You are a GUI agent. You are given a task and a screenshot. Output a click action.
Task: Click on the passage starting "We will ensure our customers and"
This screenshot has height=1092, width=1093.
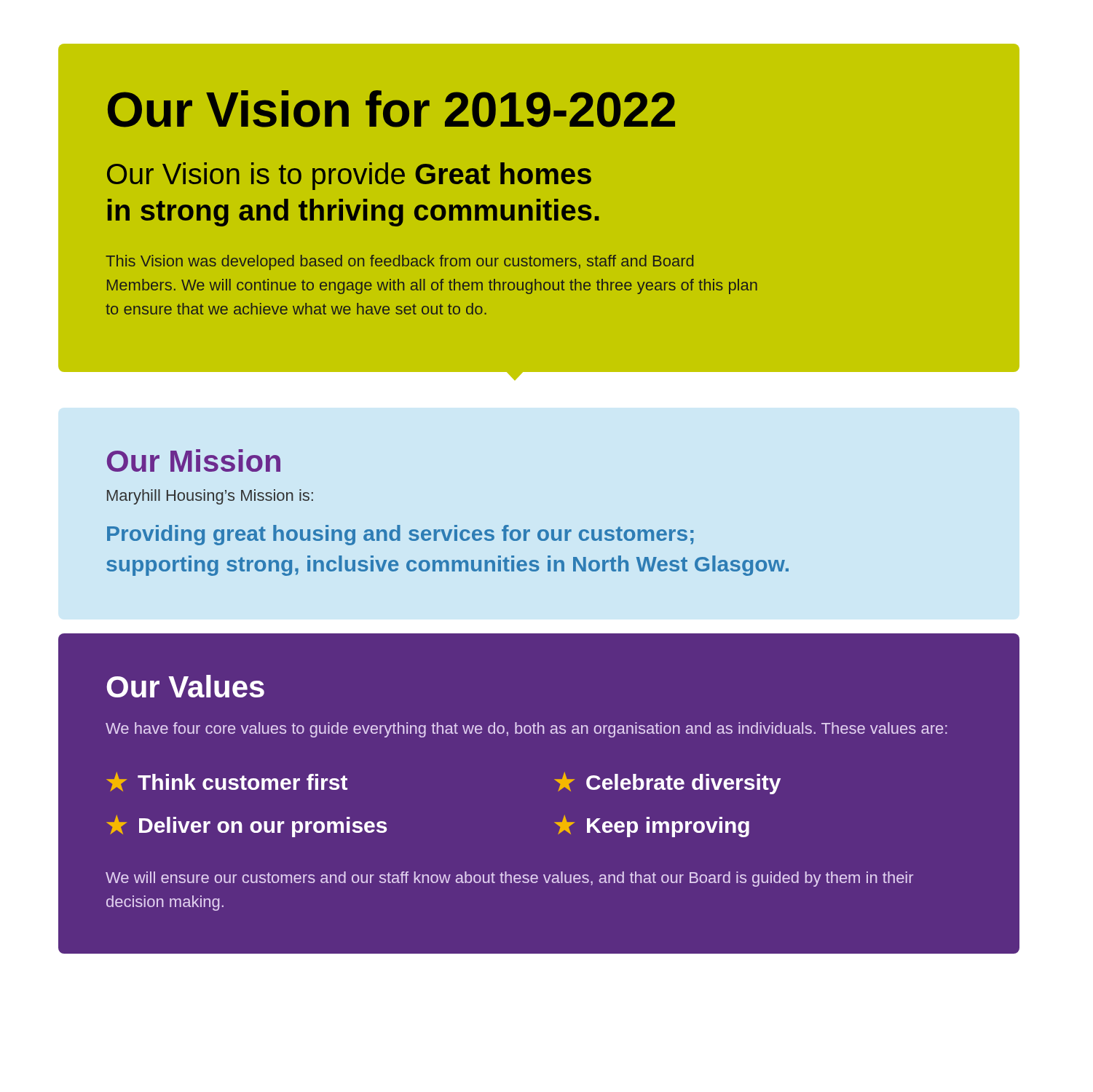tap(510, 890)
